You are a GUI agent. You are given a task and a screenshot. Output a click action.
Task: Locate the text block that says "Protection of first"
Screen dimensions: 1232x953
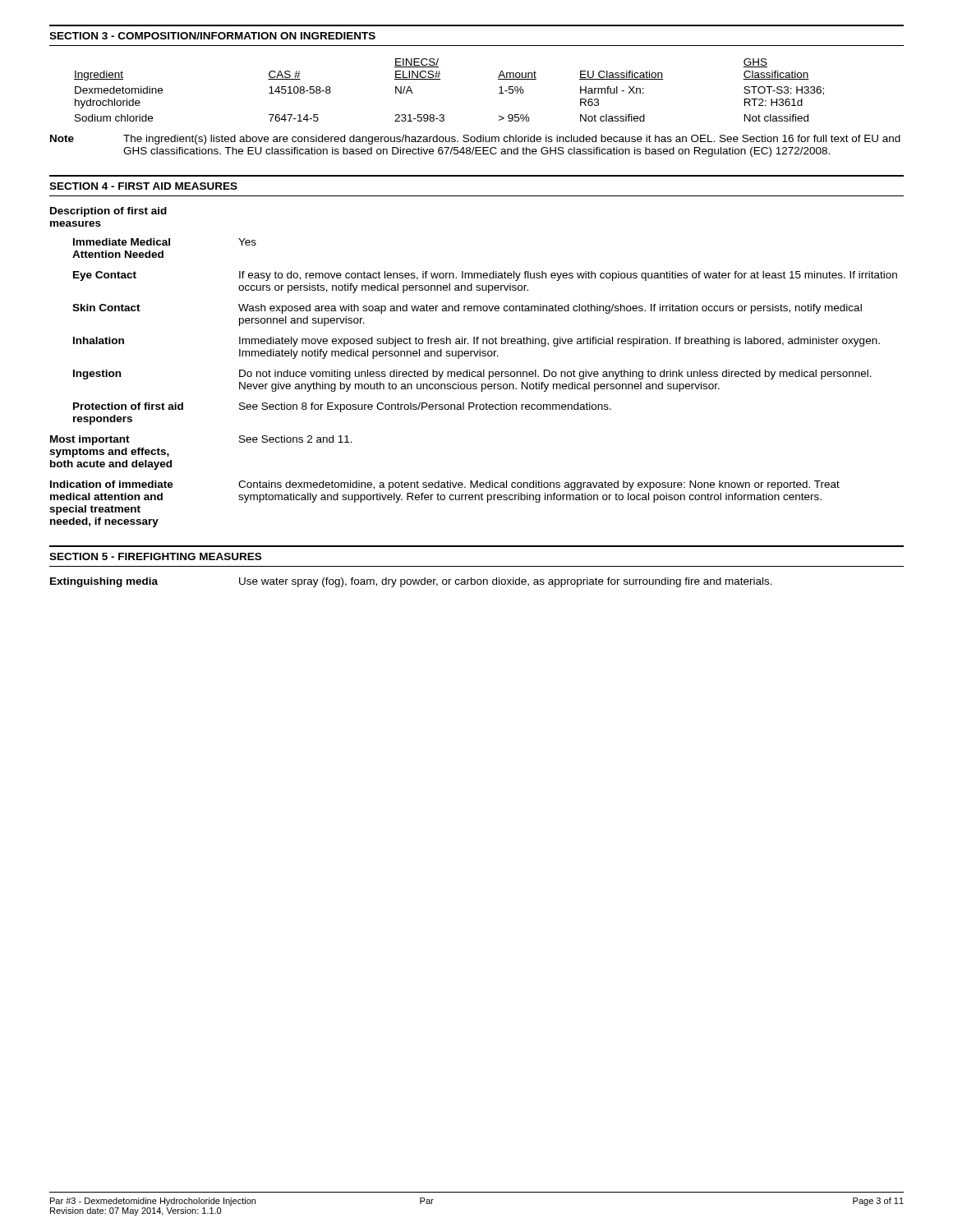(476, 412)
